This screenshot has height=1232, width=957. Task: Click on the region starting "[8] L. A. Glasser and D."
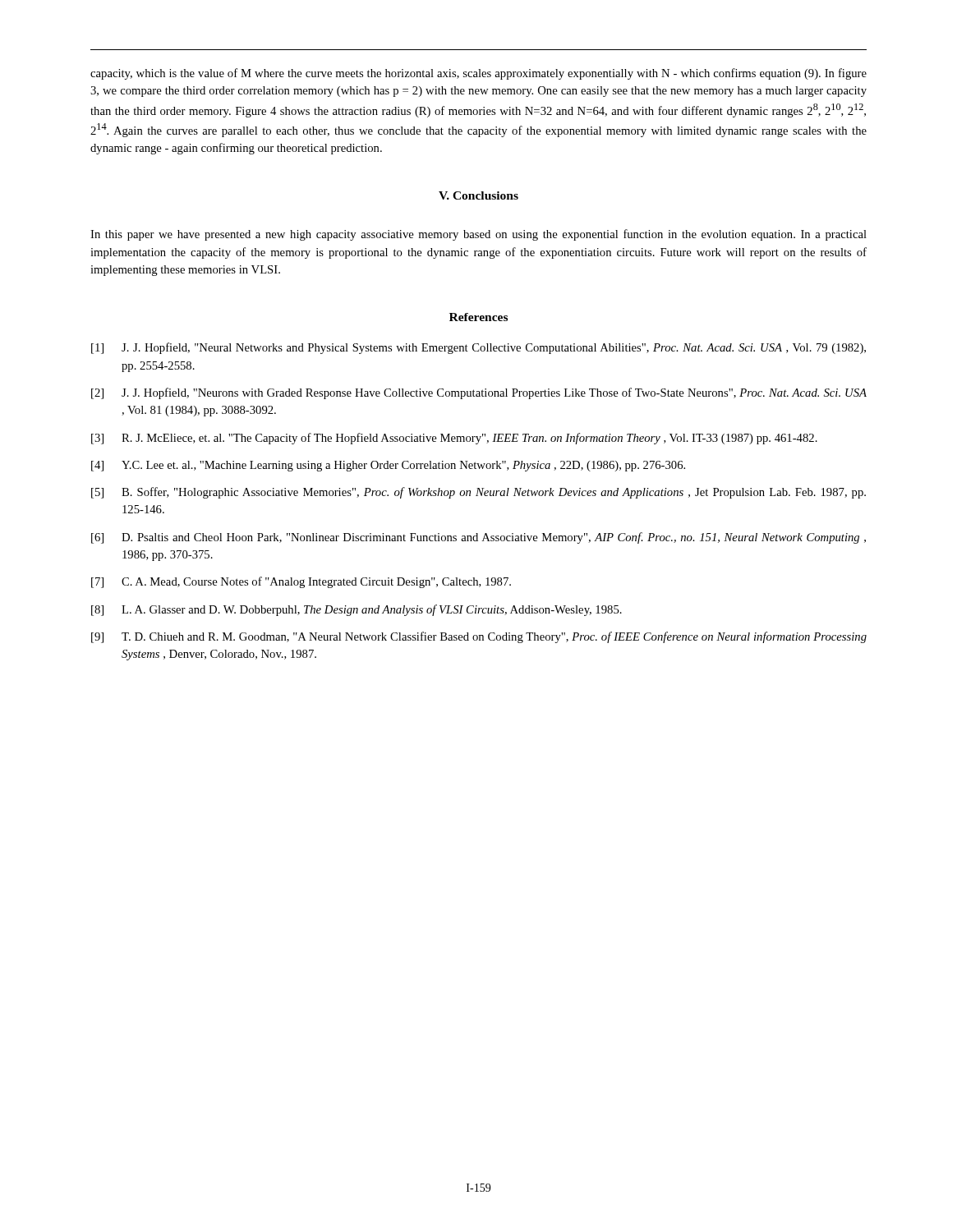point(478,610)
